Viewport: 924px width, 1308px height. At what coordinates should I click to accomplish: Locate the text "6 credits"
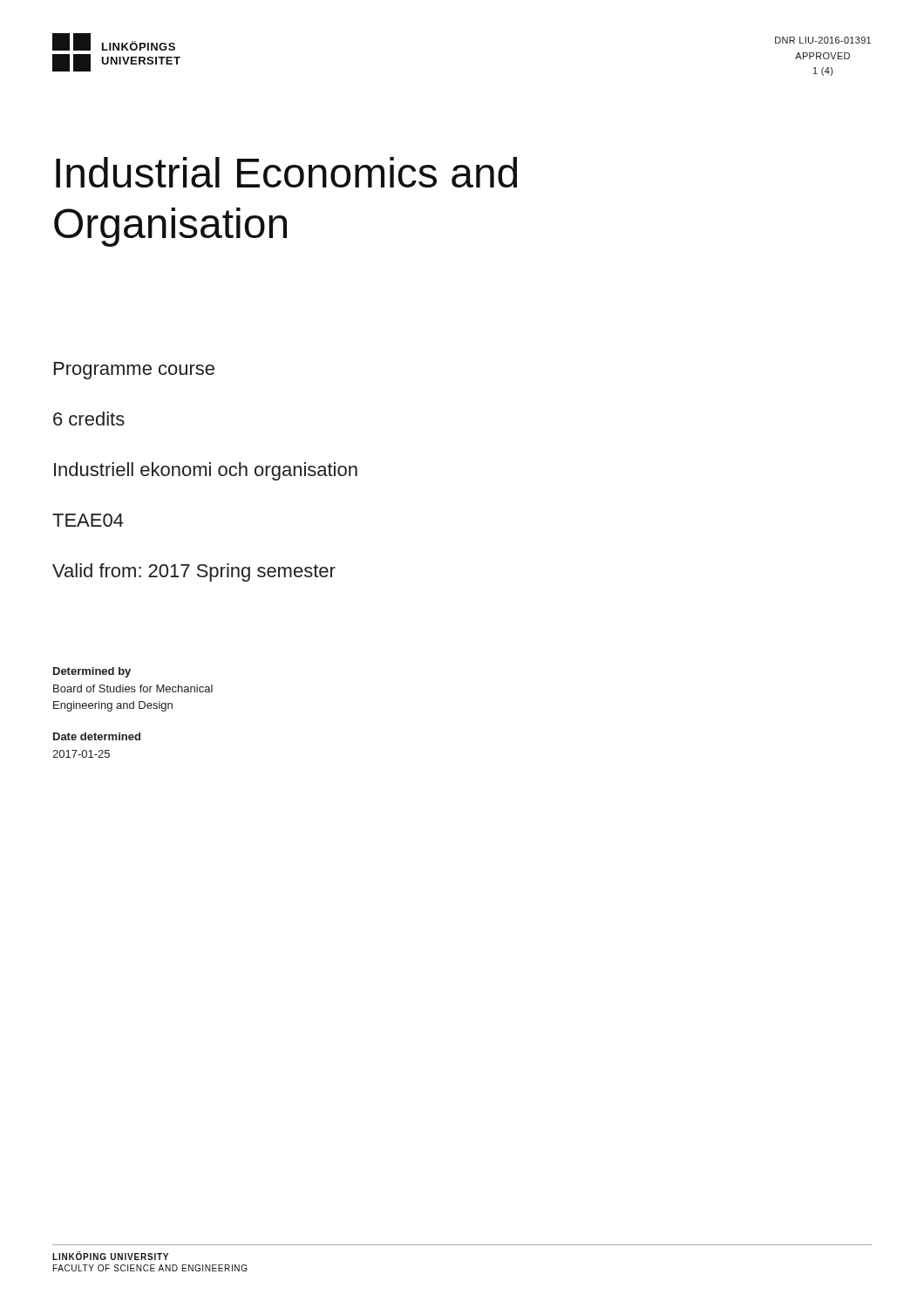click(x=89, y=419)
